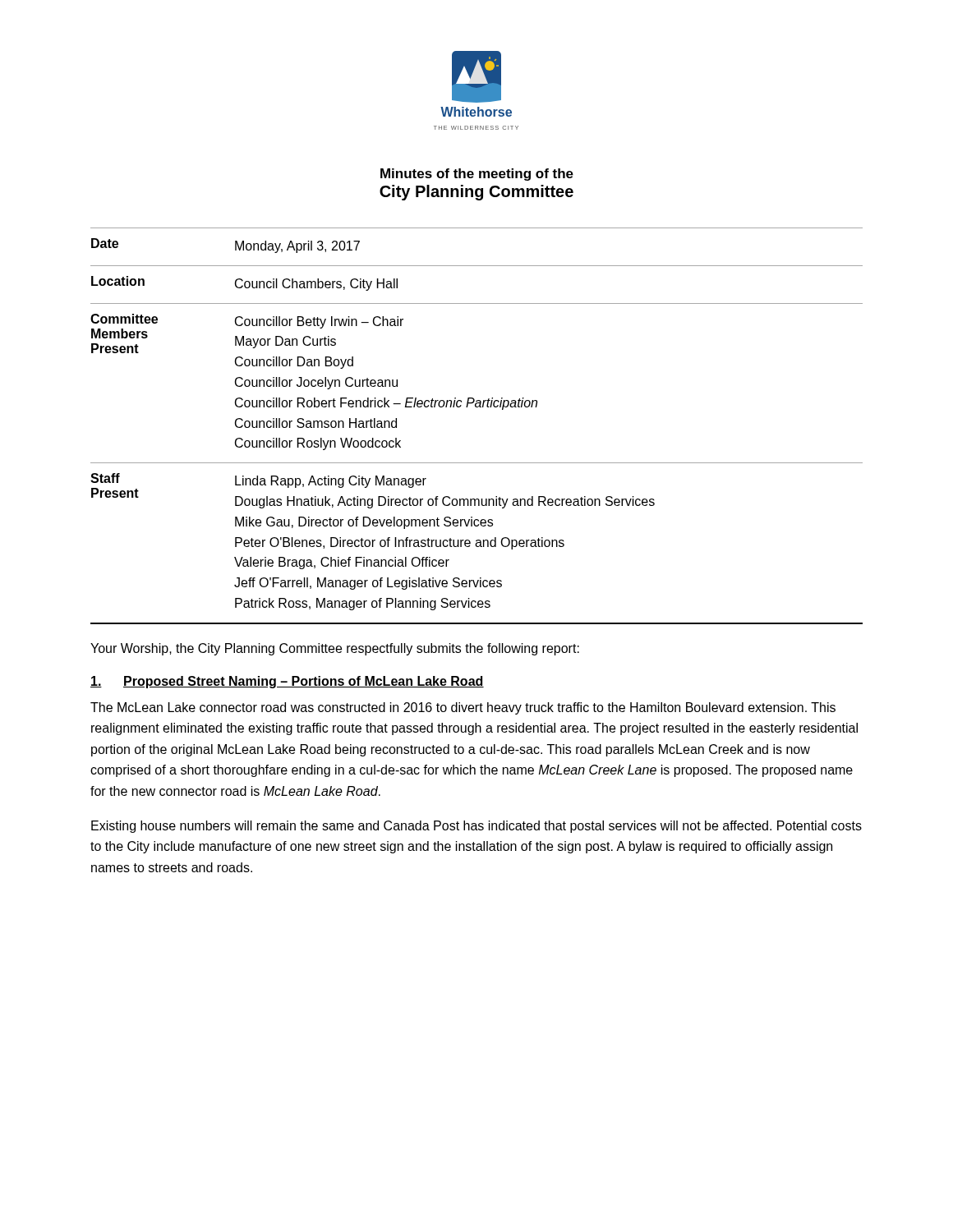Locate the logo

point(476,100)
